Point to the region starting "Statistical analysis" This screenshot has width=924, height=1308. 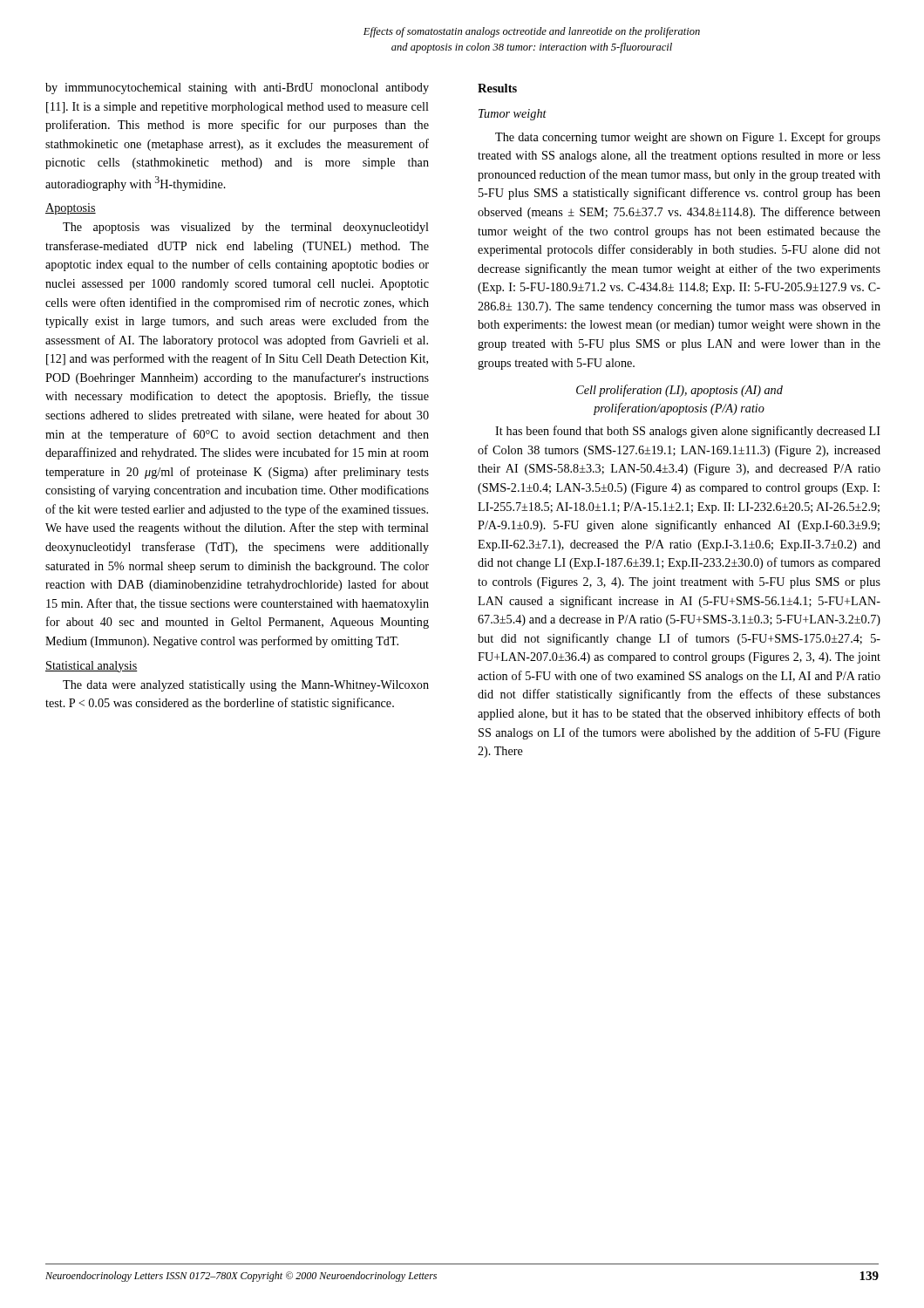click(91, 665)
